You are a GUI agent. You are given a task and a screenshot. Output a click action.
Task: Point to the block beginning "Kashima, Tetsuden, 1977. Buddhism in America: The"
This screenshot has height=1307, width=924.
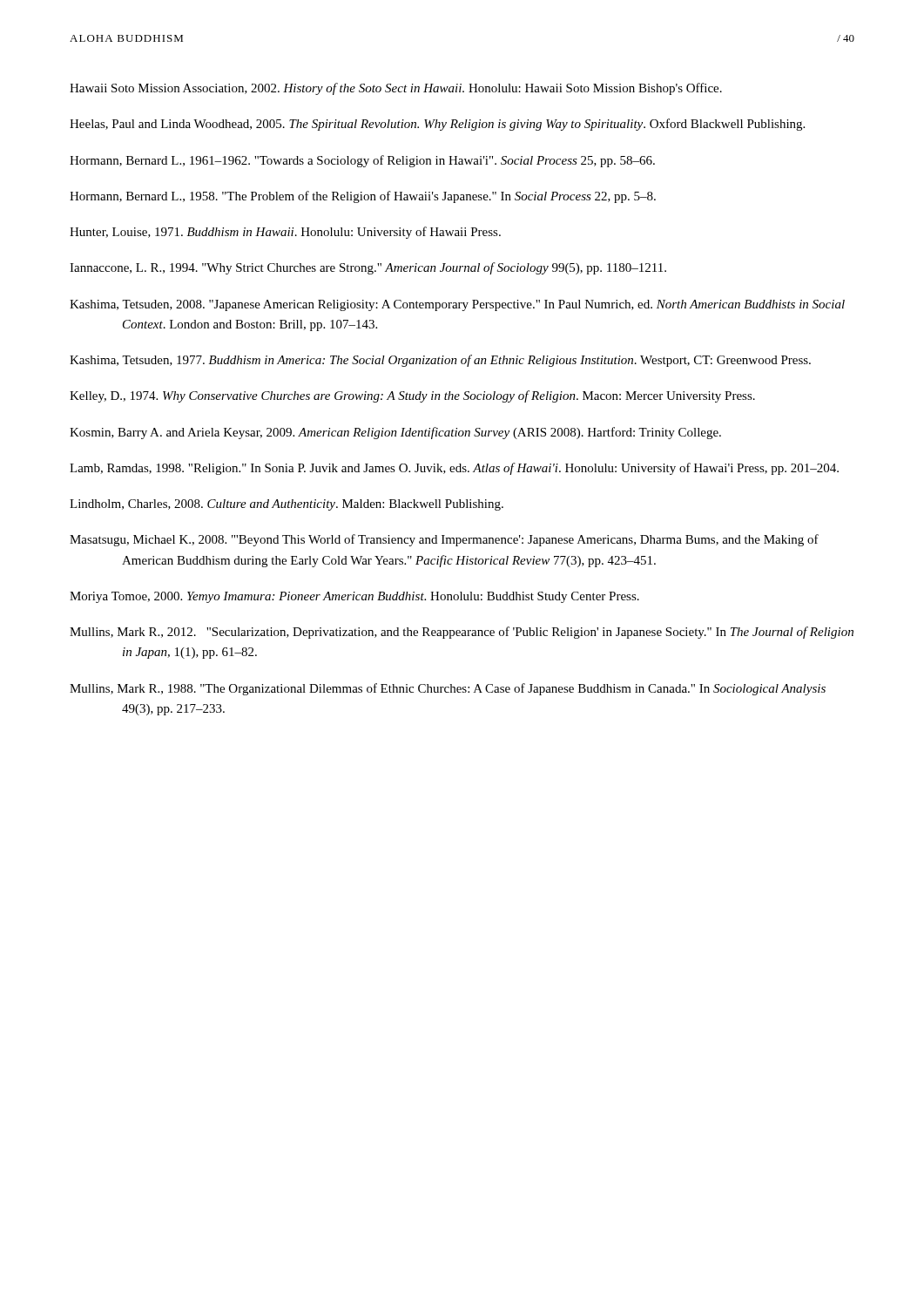[x=441, y=360]
